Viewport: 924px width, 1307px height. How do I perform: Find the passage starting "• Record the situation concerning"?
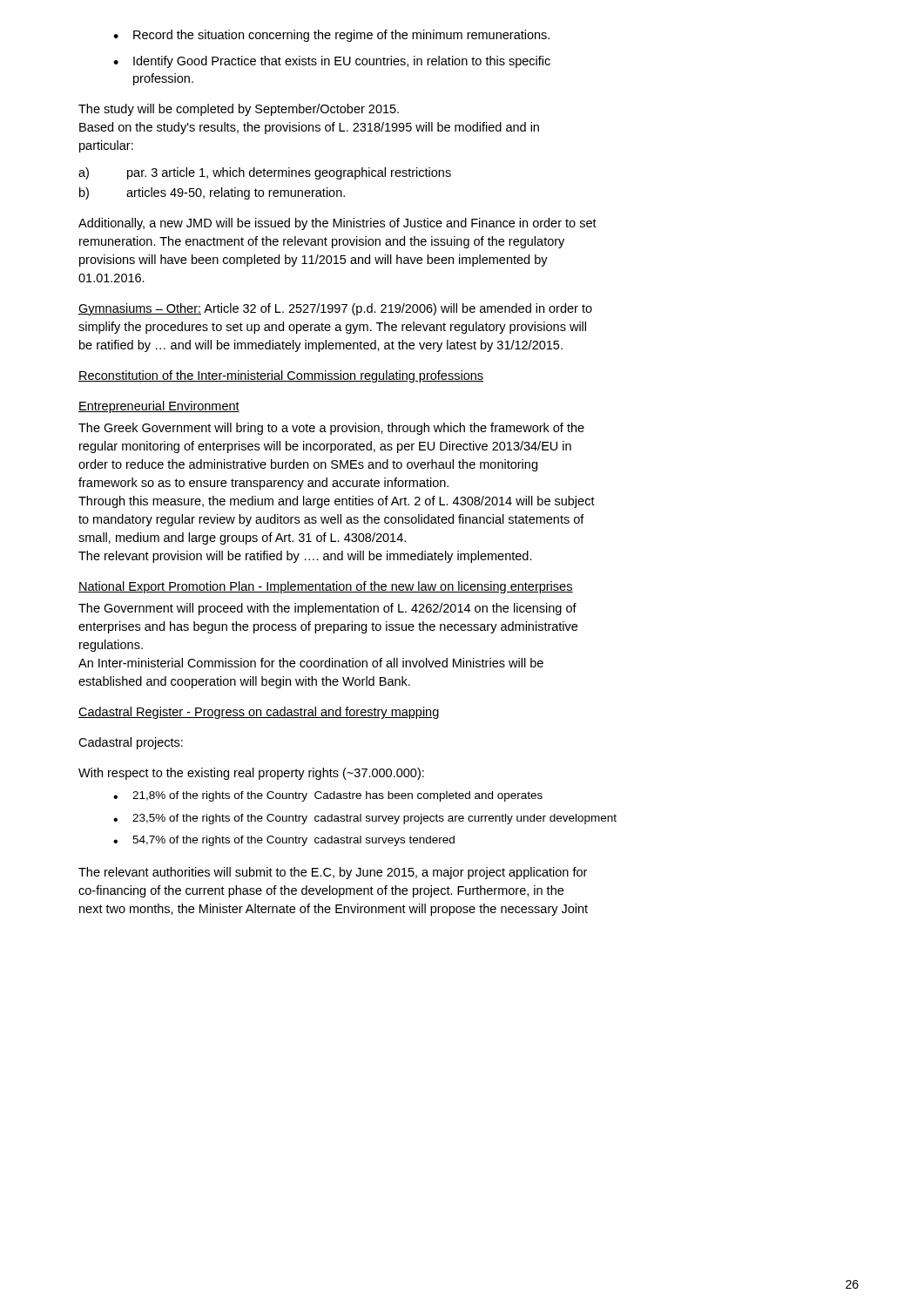(x=332, y=37)
